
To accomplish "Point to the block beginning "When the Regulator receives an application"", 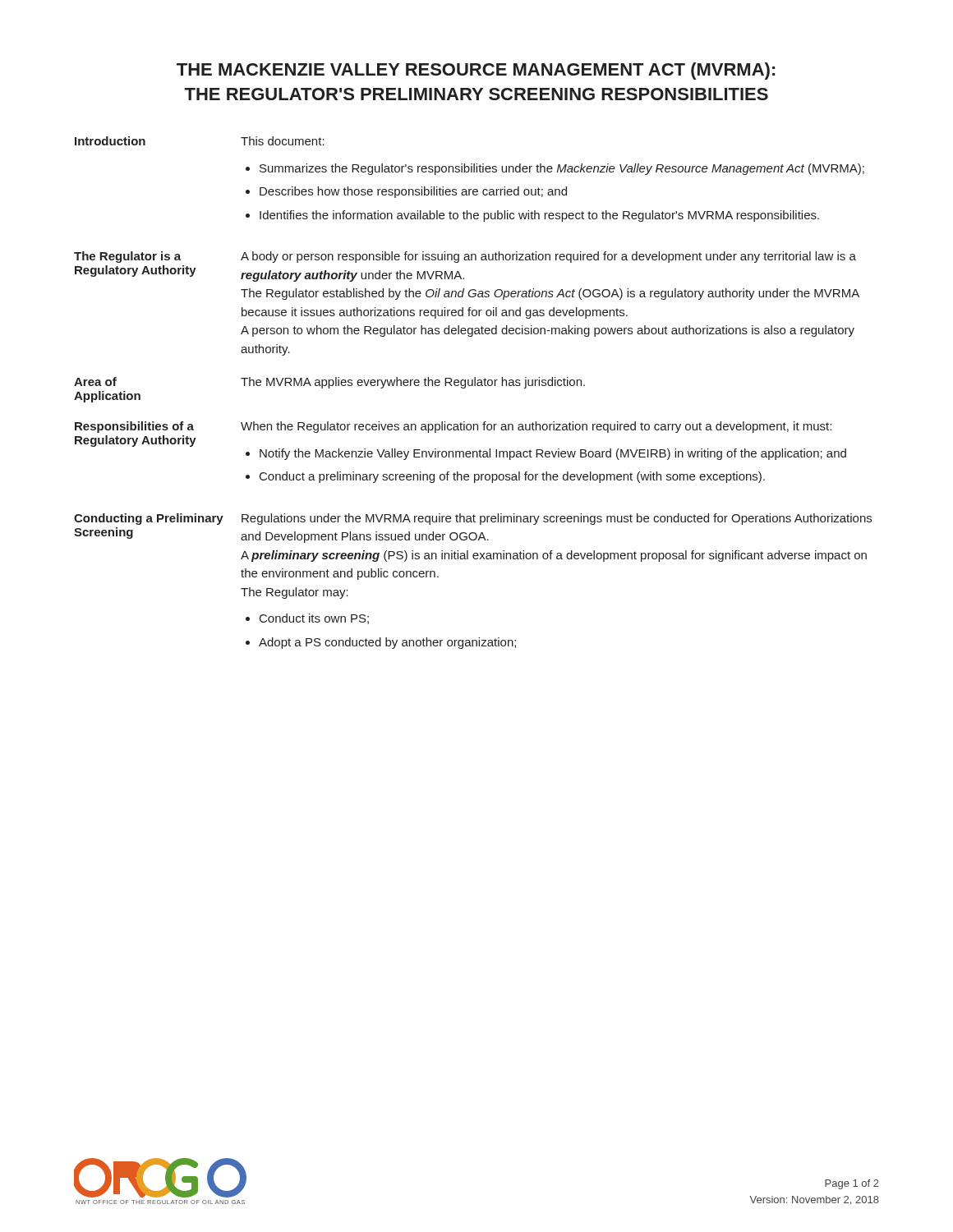I will tap(560, 427).
